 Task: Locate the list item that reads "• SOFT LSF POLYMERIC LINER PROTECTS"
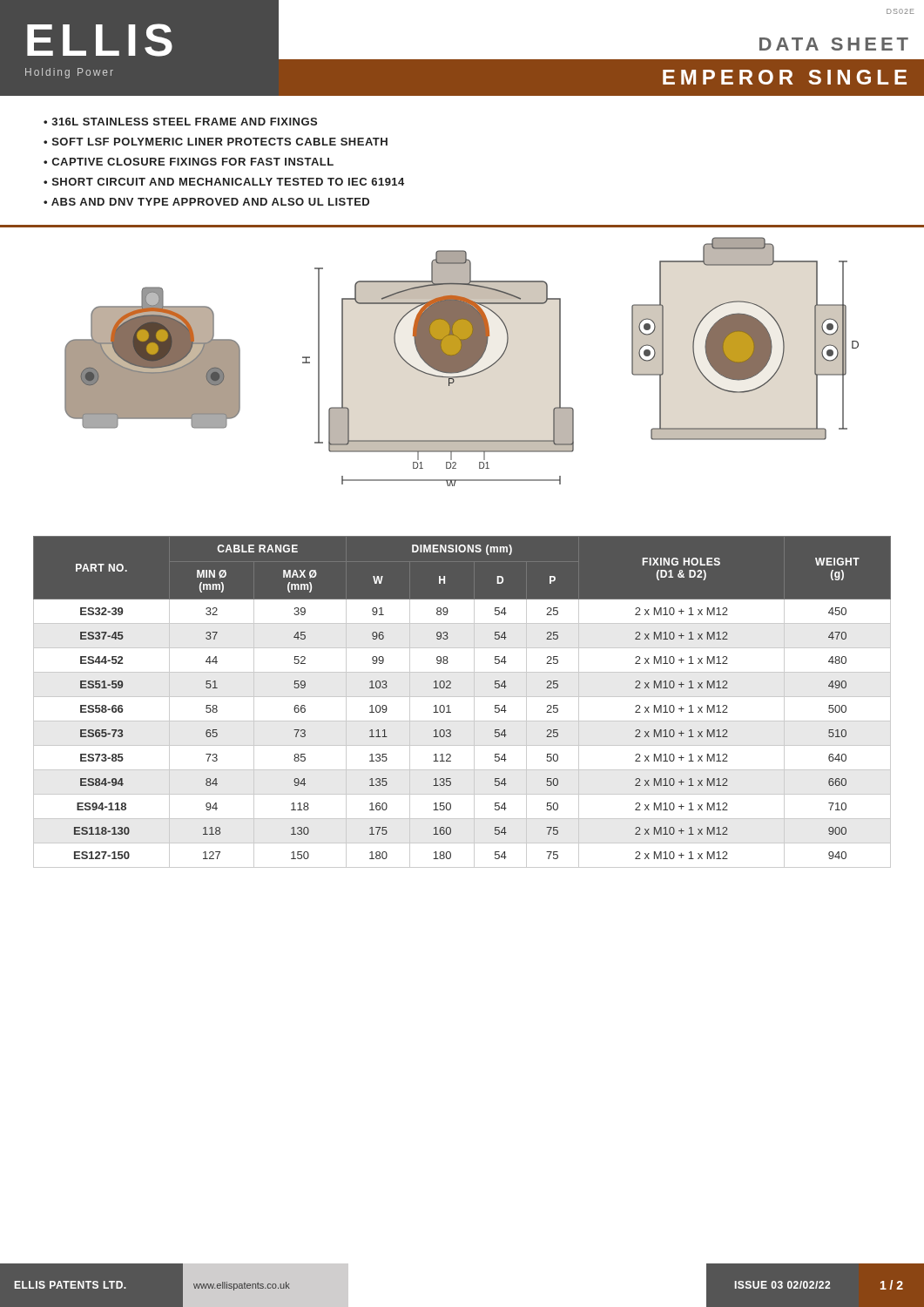click(x=216, y=142)
